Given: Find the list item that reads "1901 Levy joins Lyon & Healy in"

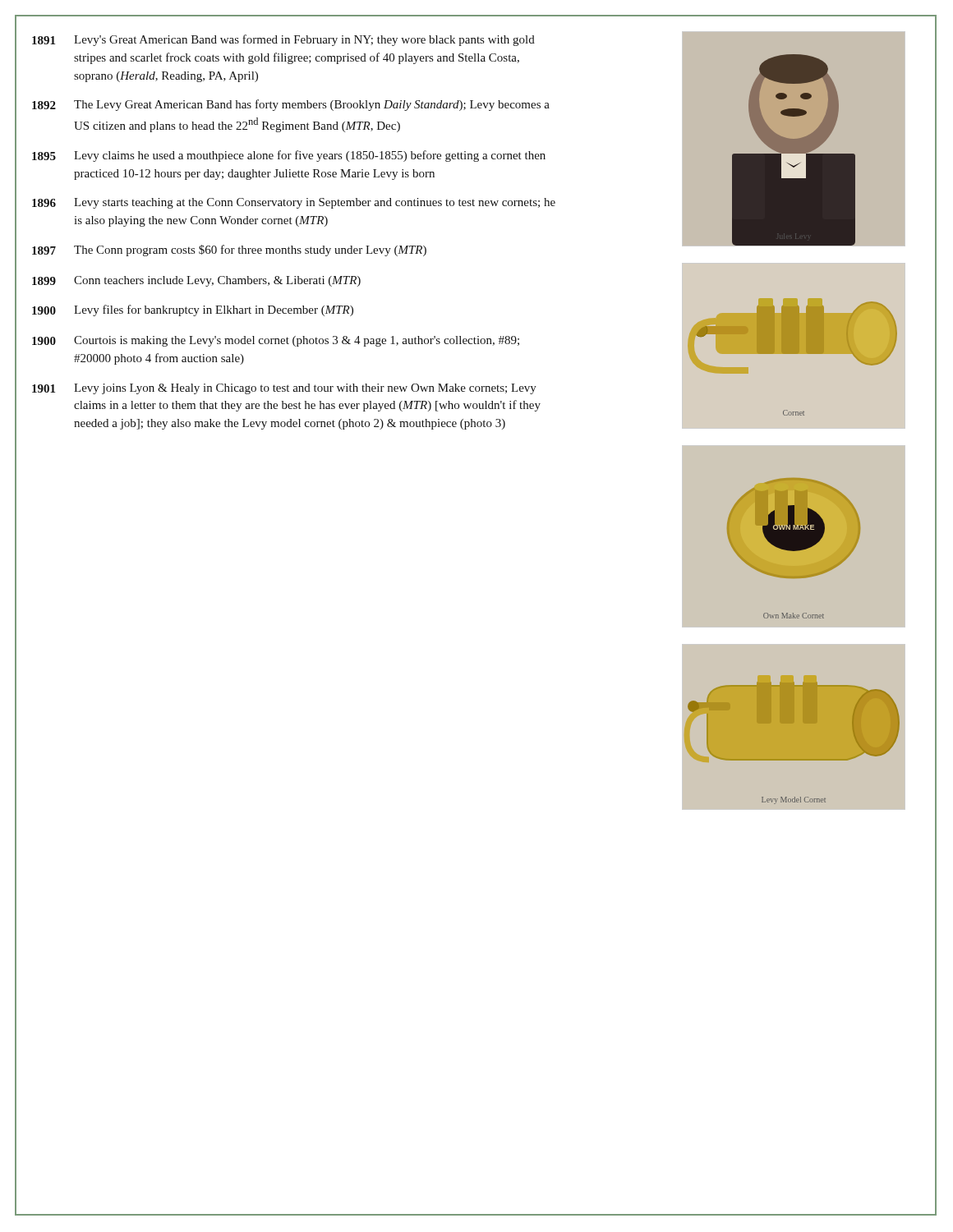Looking at the screenshot, I should click(x=294, y=406).
